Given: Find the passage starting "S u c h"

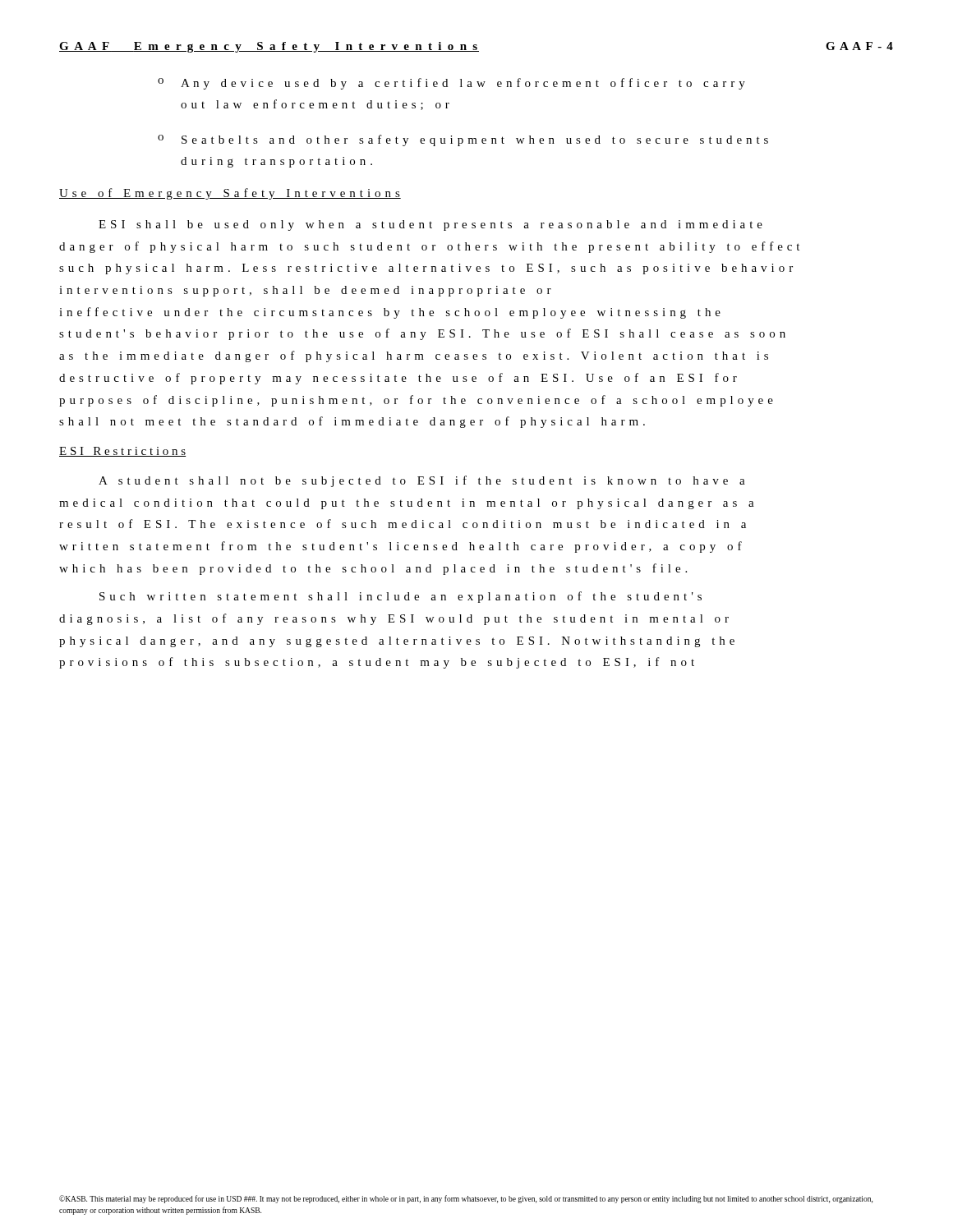Looking at the screenshot, I should [x=476, y=630].
